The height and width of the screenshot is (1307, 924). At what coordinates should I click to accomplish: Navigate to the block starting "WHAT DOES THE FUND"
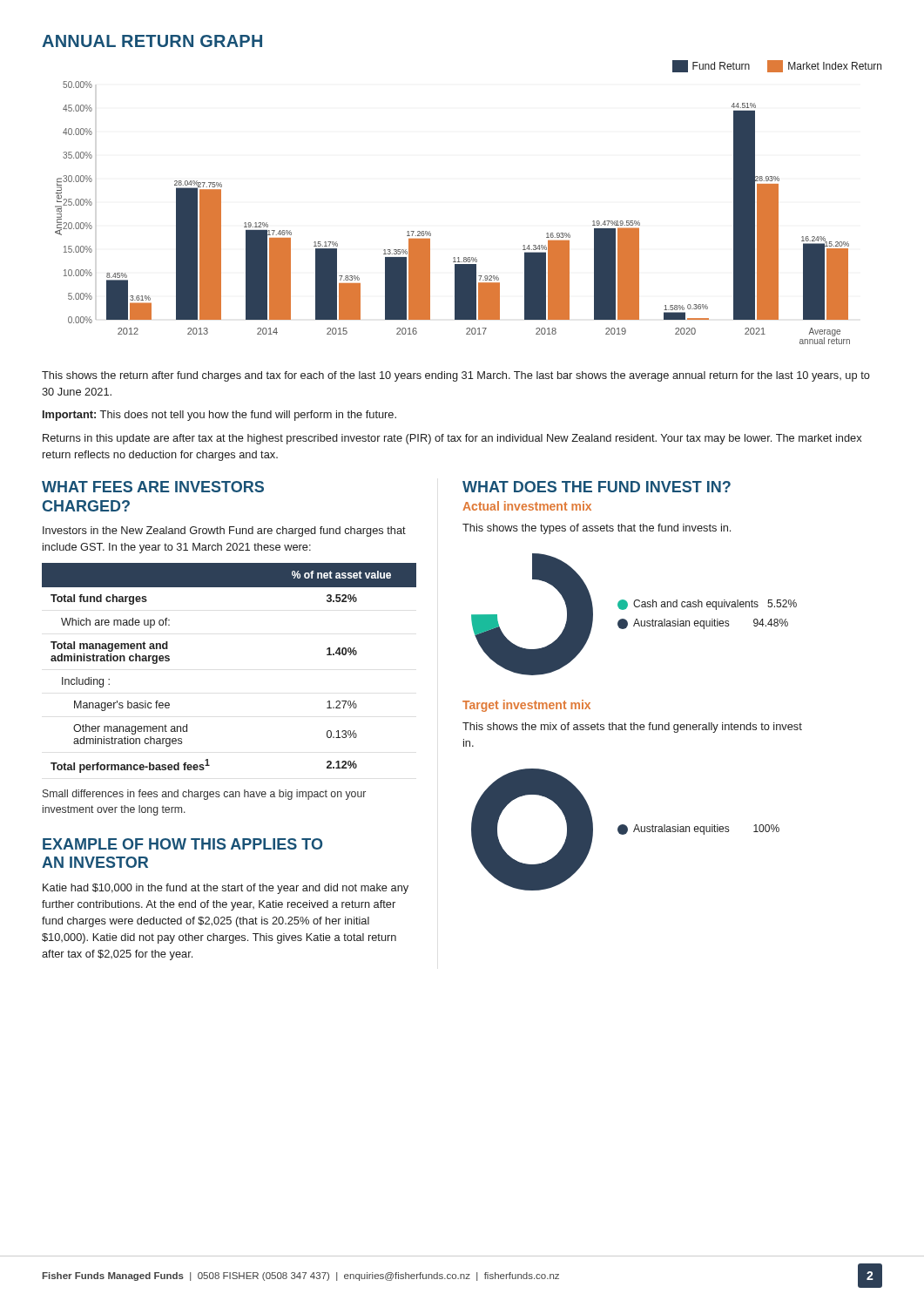coord(597,487)
